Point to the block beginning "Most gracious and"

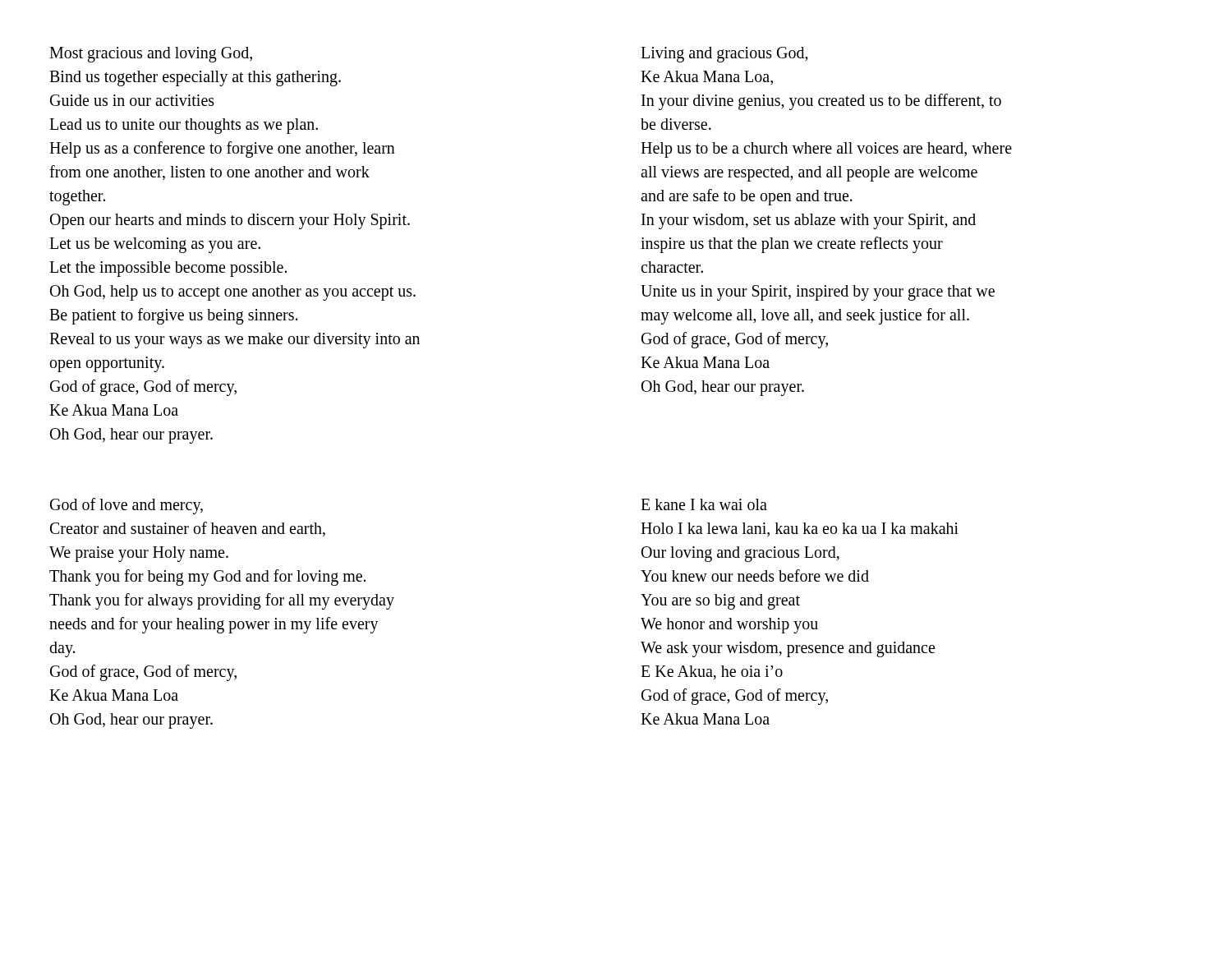click(x=151, y=55)
